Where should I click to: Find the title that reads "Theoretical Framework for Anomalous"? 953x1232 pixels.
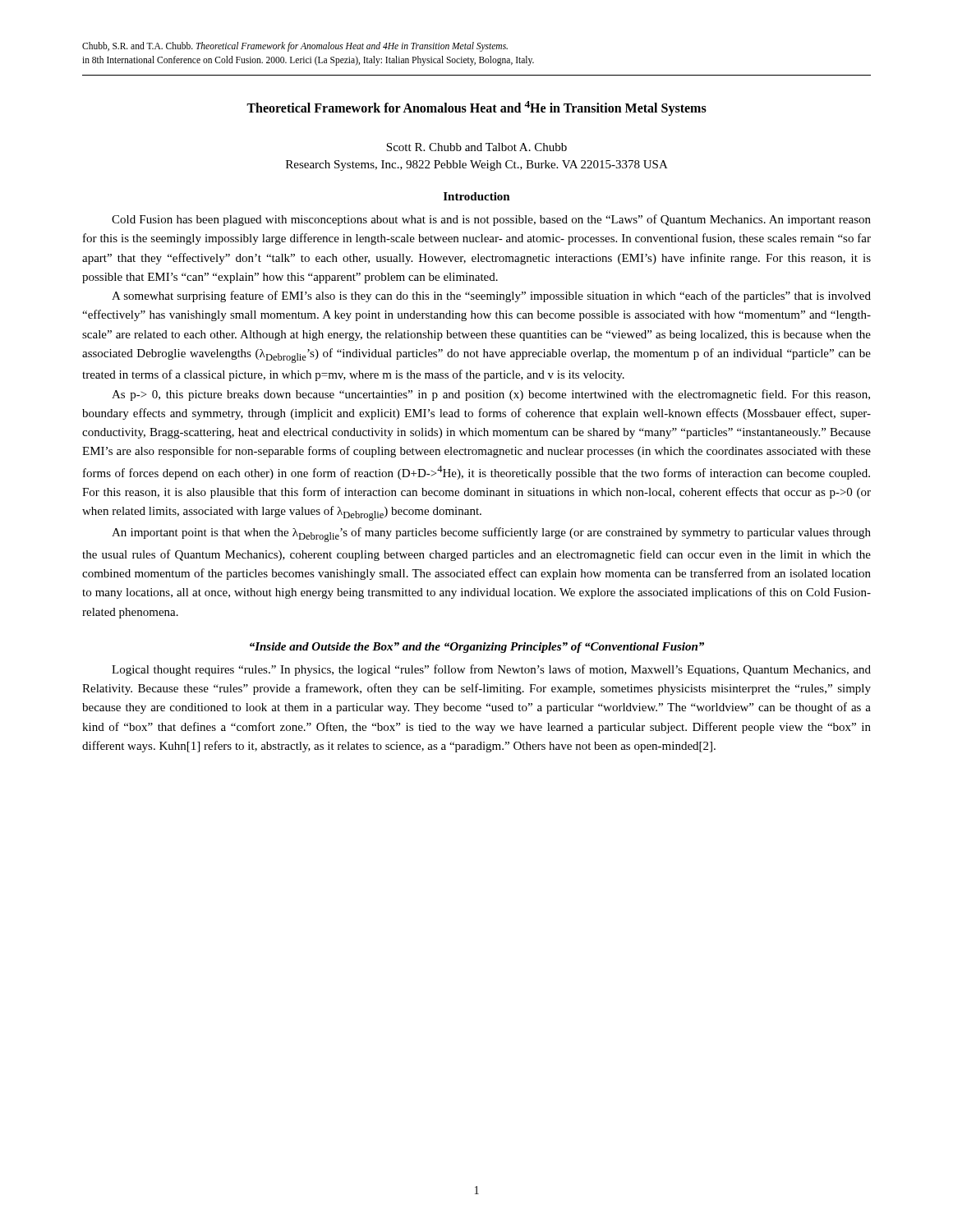(476, 106)
